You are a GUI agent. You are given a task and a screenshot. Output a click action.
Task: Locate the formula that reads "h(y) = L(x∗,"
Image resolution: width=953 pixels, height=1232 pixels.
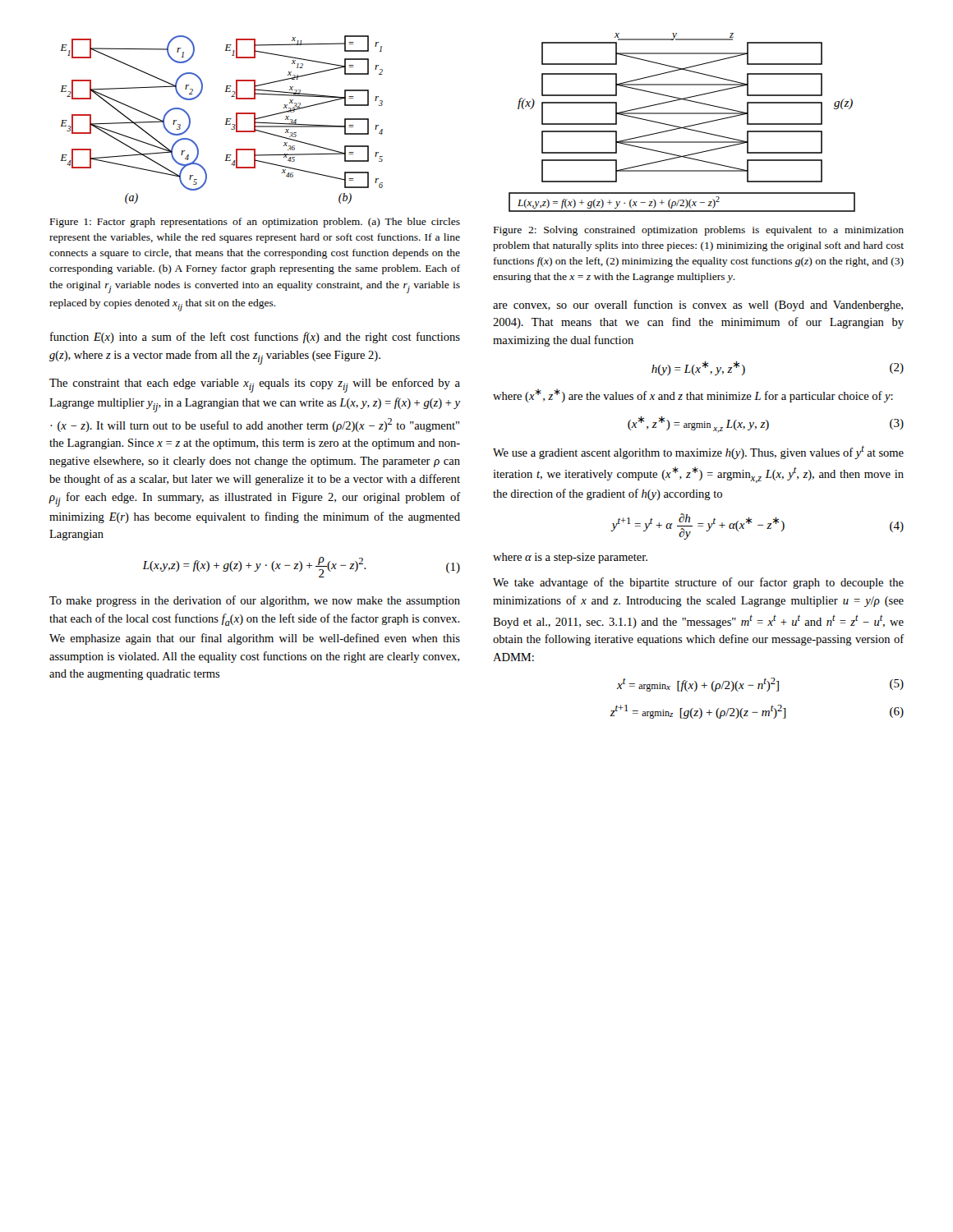696,368
